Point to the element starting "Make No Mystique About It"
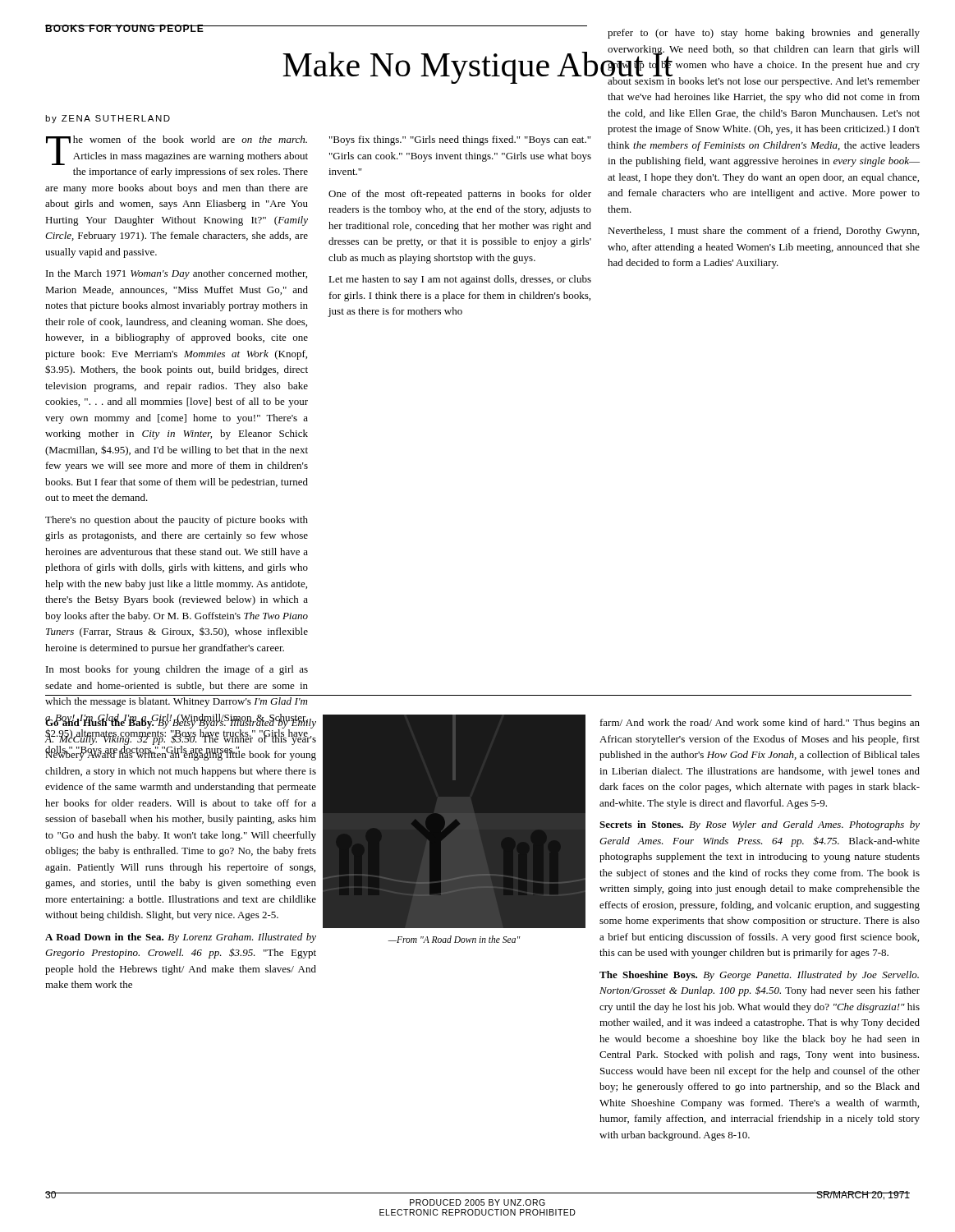 click(x=478, y=65)
